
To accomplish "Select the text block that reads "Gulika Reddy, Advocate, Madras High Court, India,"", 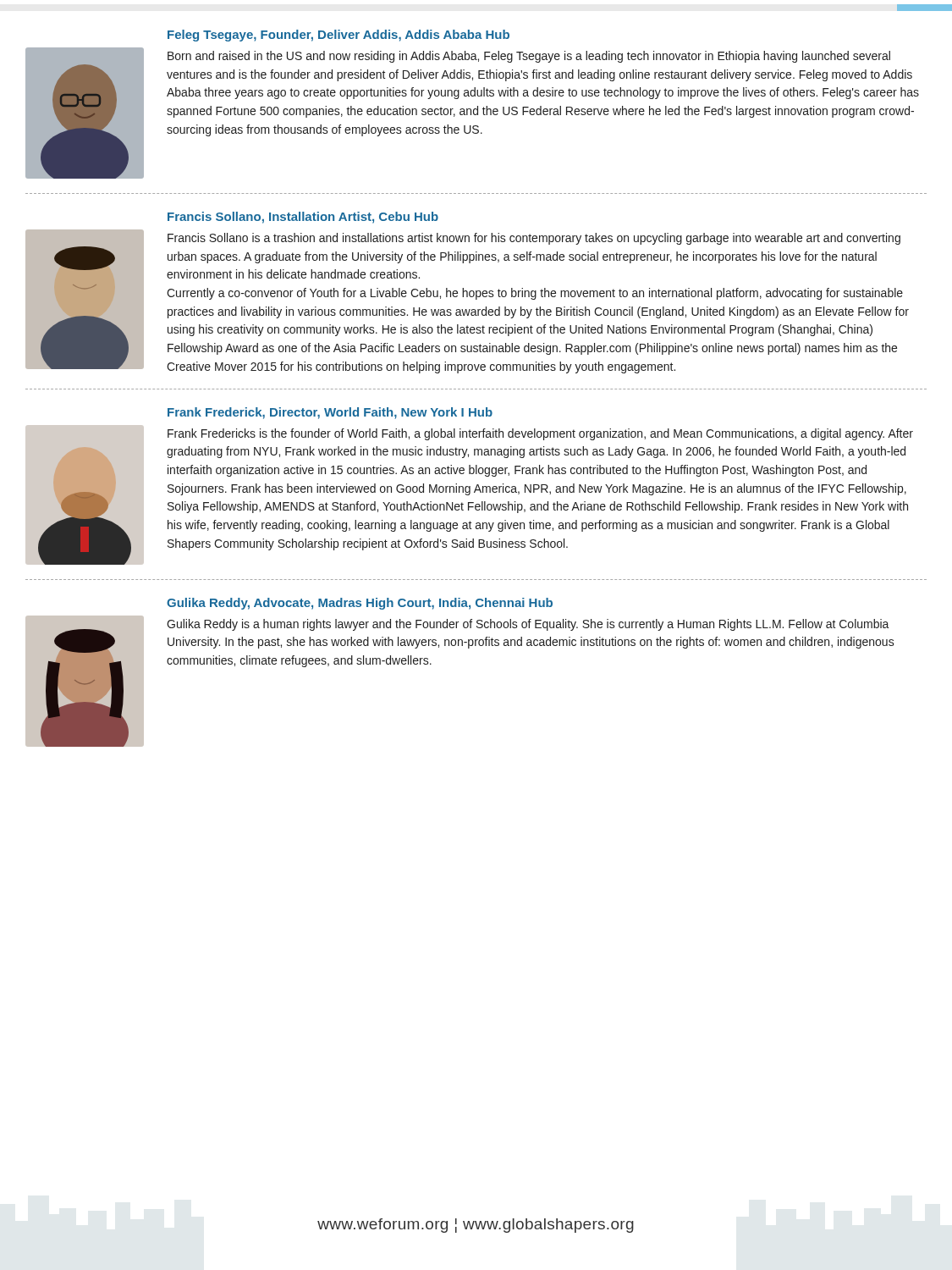I will [476, 672].
